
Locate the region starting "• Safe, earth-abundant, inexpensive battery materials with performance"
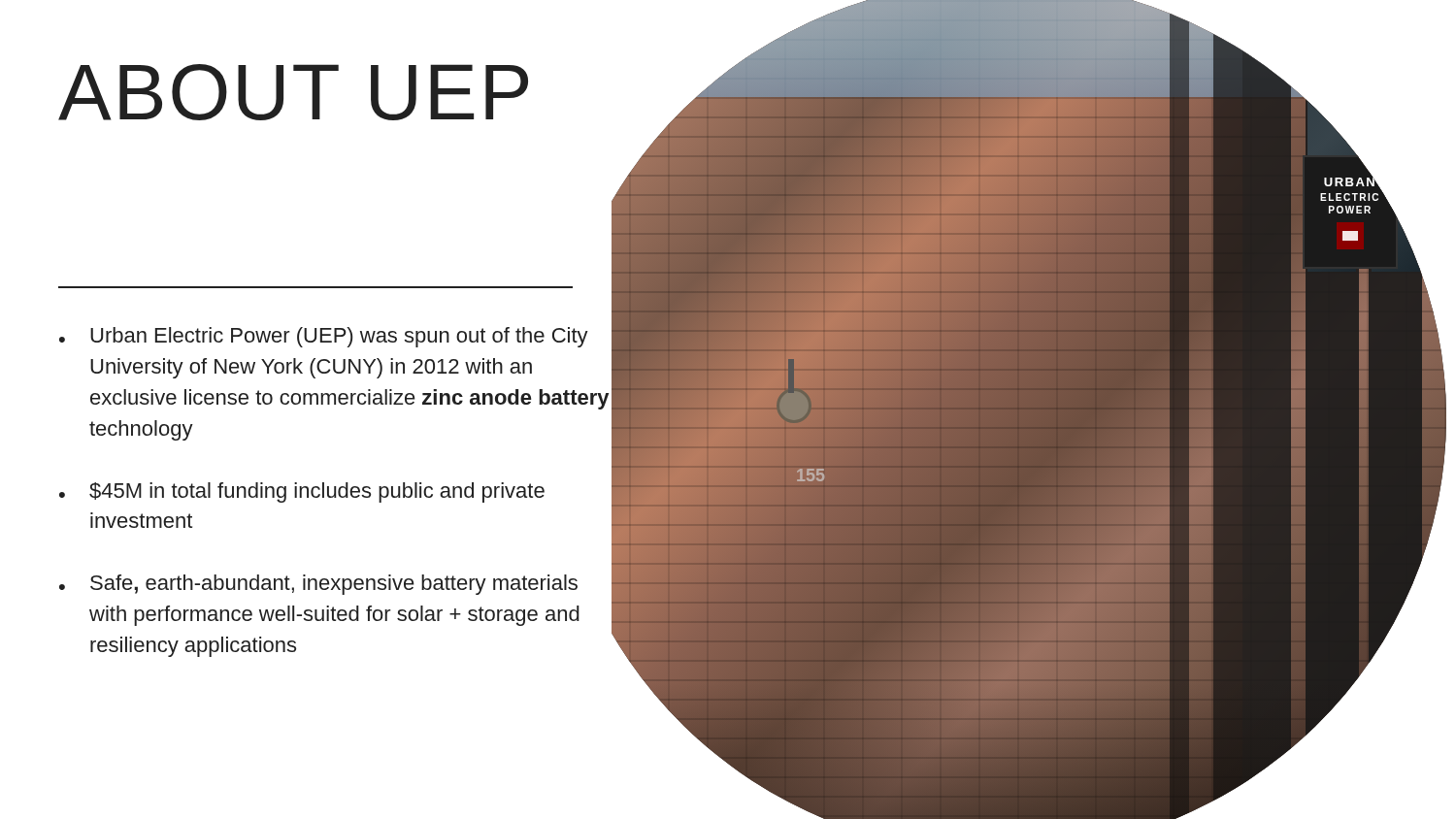[335, 614]
